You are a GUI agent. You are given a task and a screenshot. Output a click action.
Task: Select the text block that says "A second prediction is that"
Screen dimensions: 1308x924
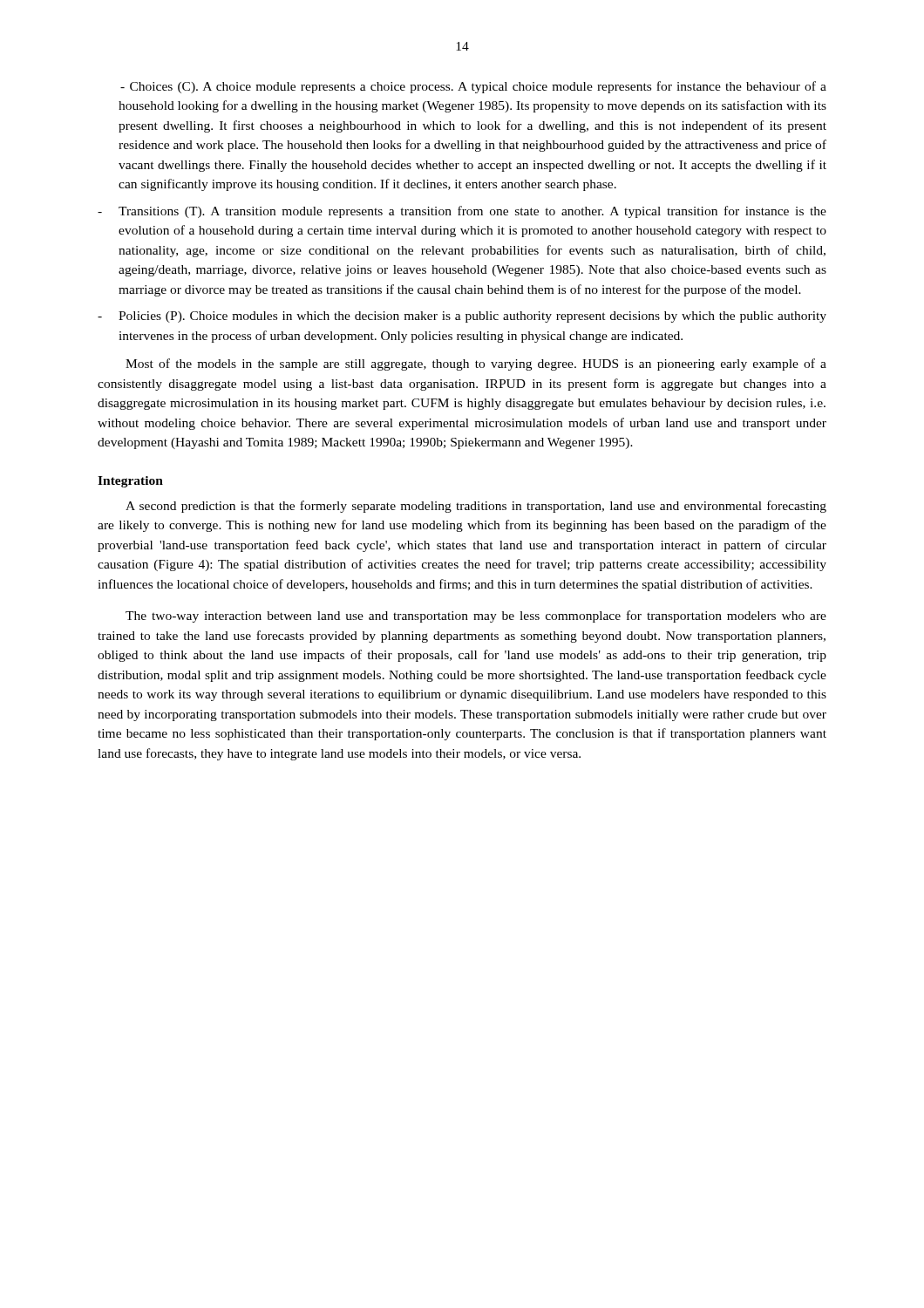462,544
